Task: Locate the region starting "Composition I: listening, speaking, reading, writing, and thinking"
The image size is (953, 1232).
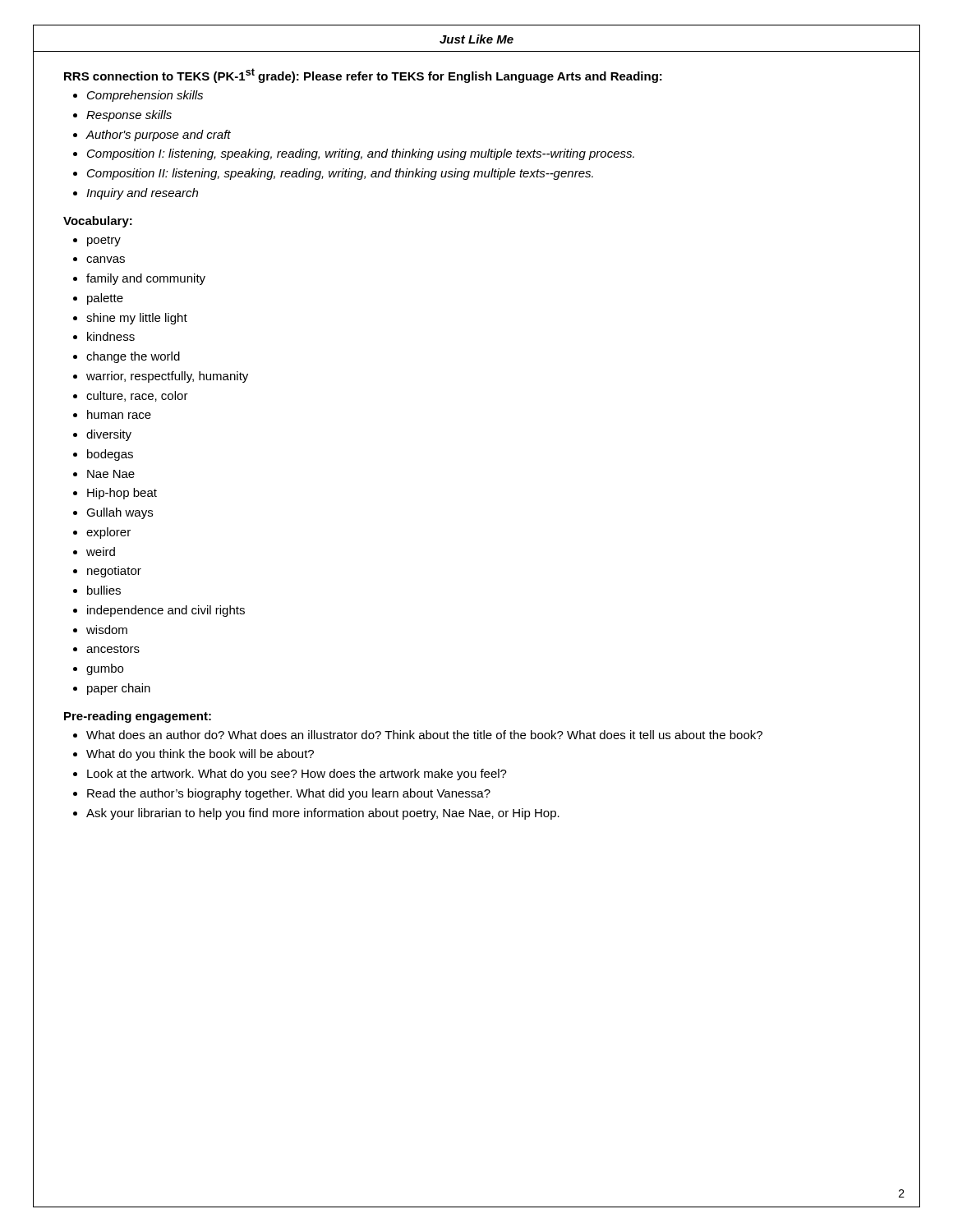Action: (x=361, y=153)
